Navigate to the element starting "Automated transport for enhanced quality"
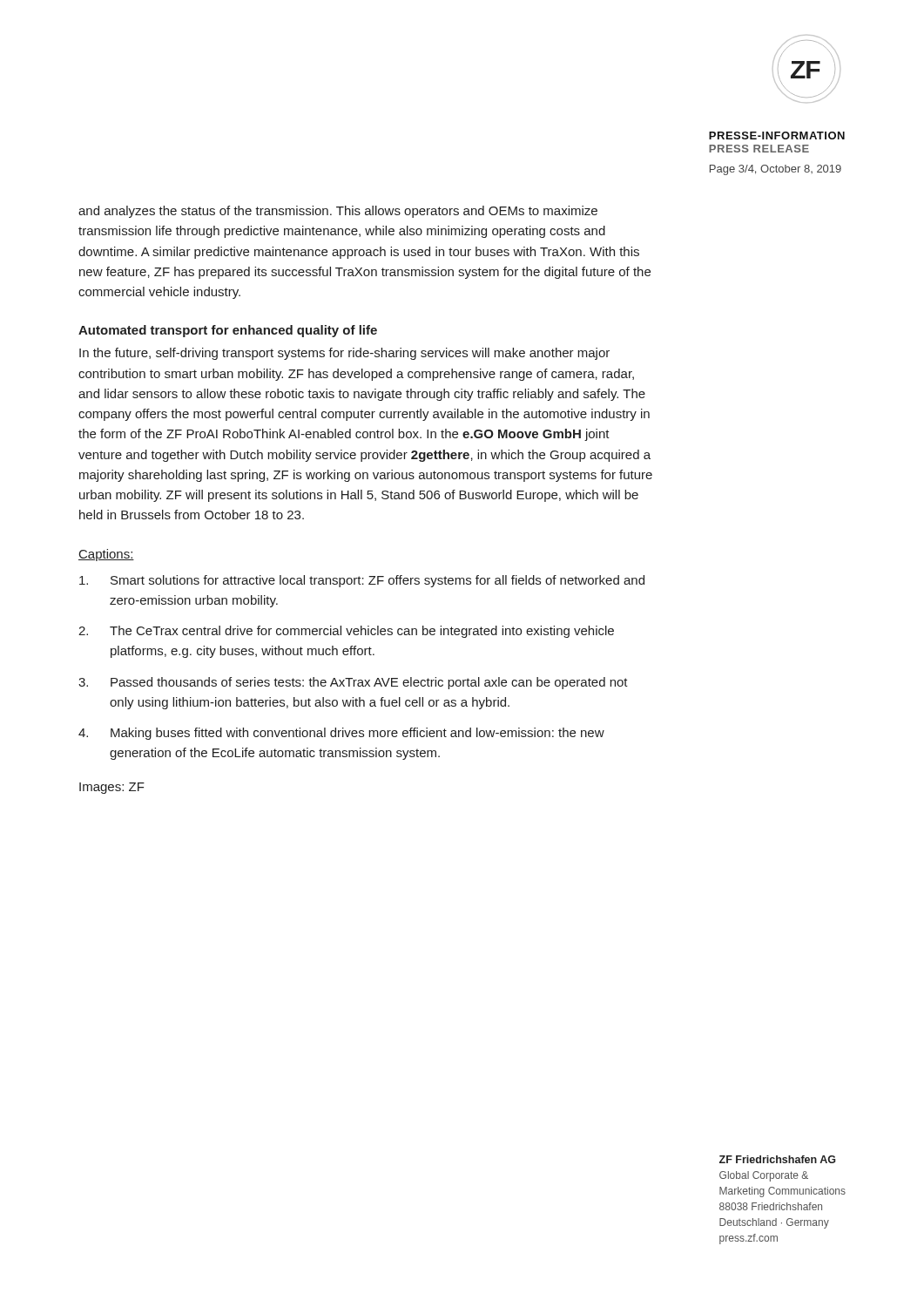Screen dimensions: 1307x924 pyautogui.click(x=228, y=330)
